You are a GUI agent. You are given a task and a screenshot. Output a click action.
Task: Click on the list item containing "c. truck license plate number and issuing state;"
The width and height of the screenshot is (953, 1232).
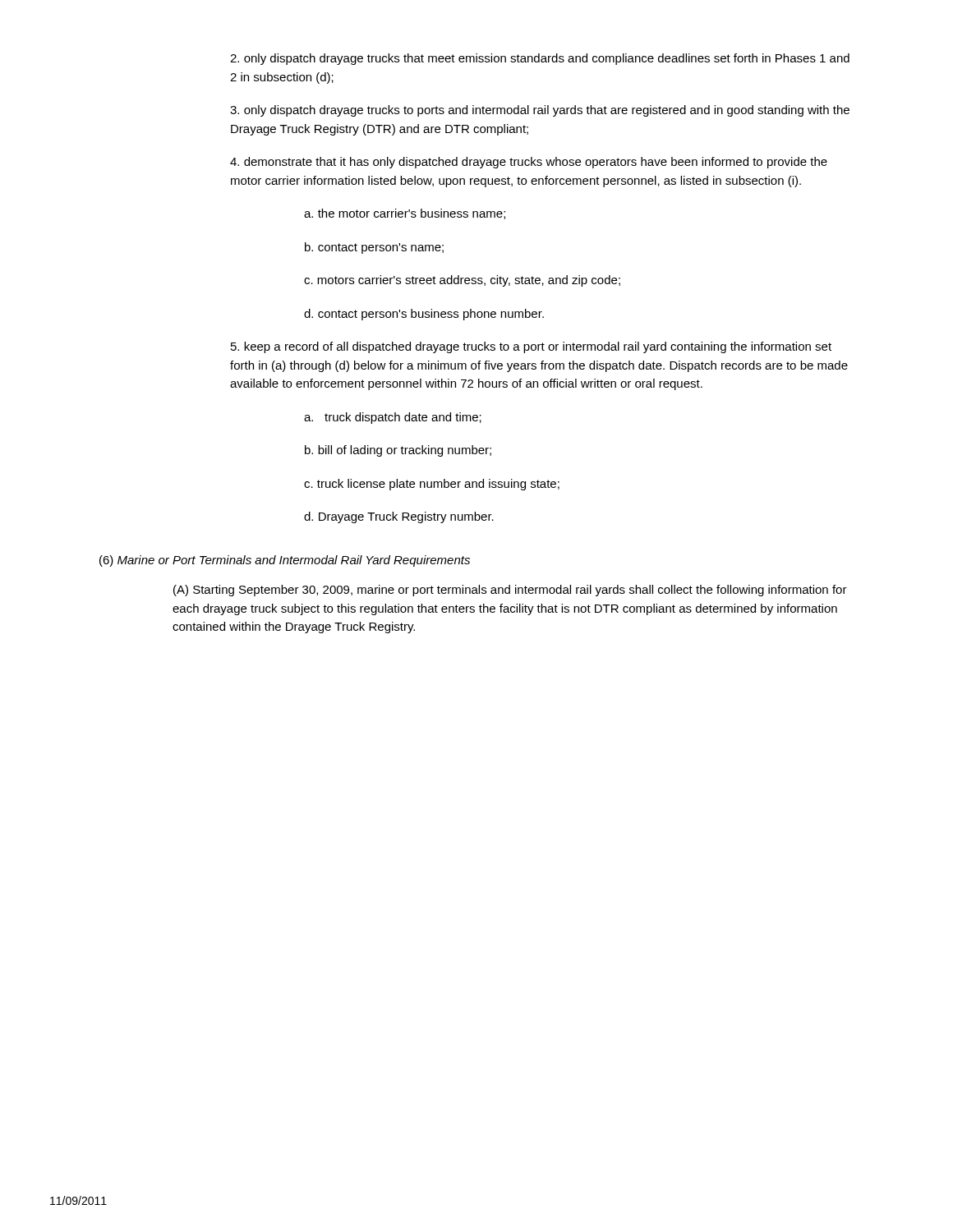[432, 483]
